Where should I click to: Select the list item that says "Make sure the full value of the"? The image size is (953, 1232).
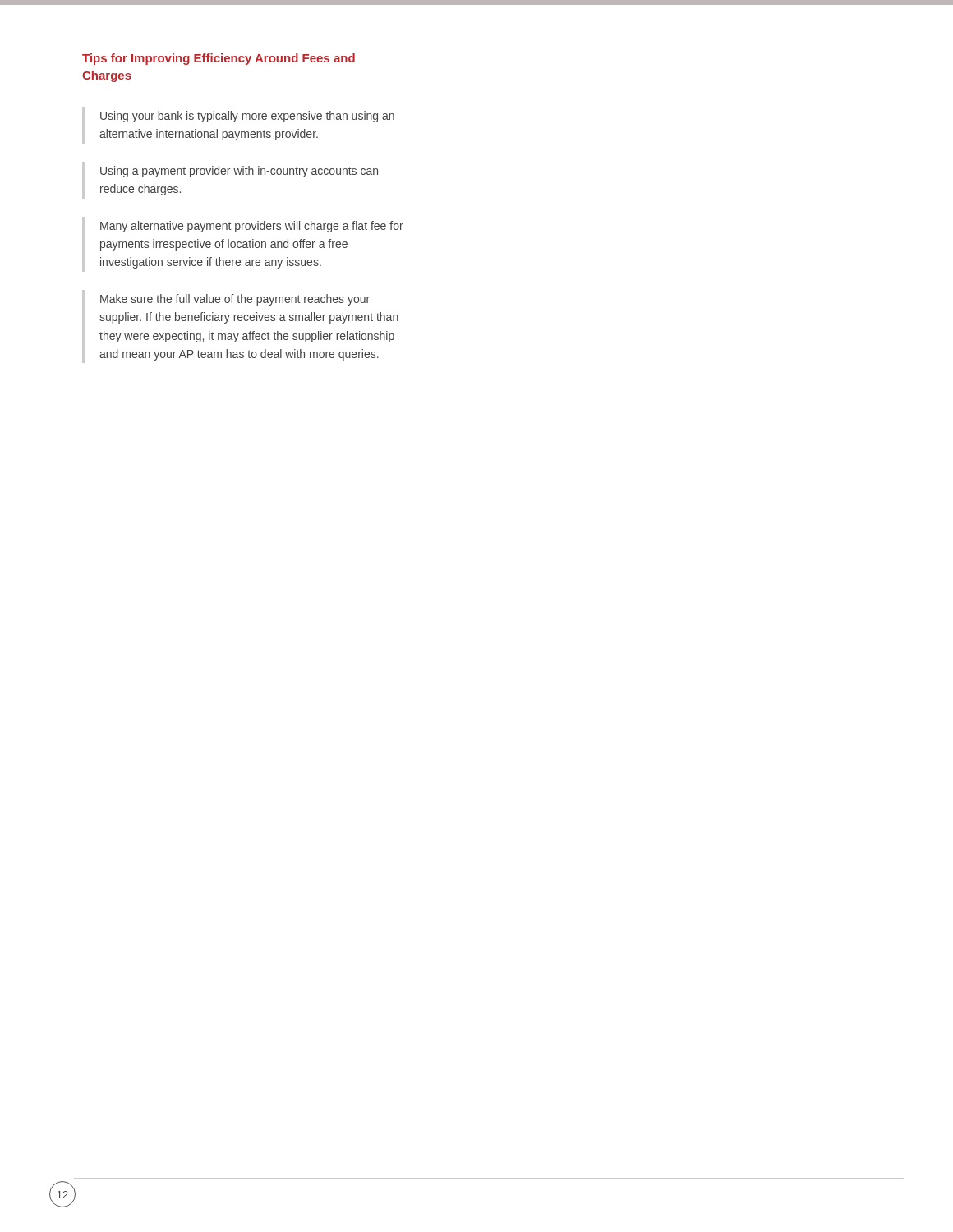(x=247, y=327)
